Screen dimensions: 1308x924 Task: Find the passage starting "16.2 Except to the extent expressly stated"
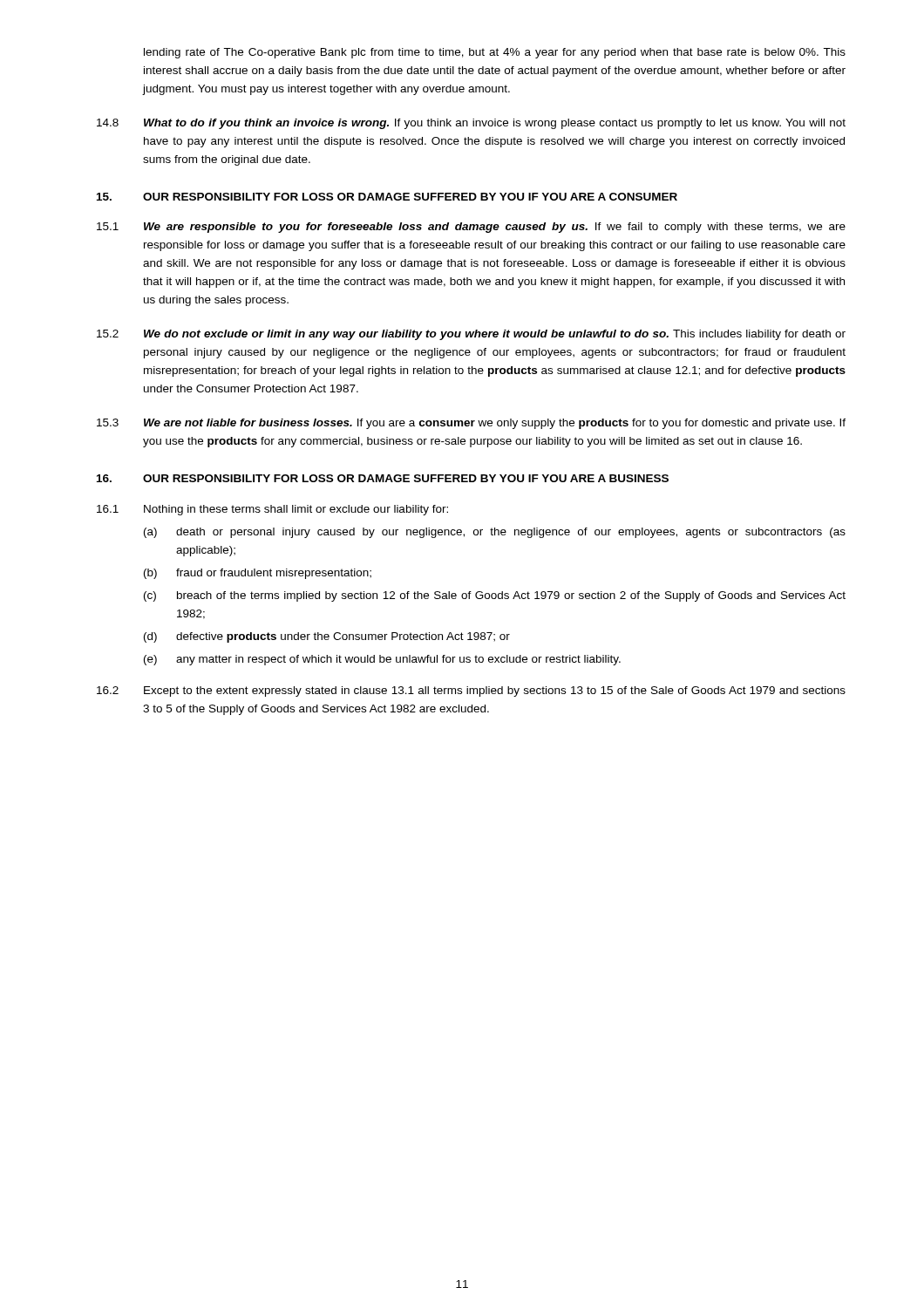click(x=471, y=700)
